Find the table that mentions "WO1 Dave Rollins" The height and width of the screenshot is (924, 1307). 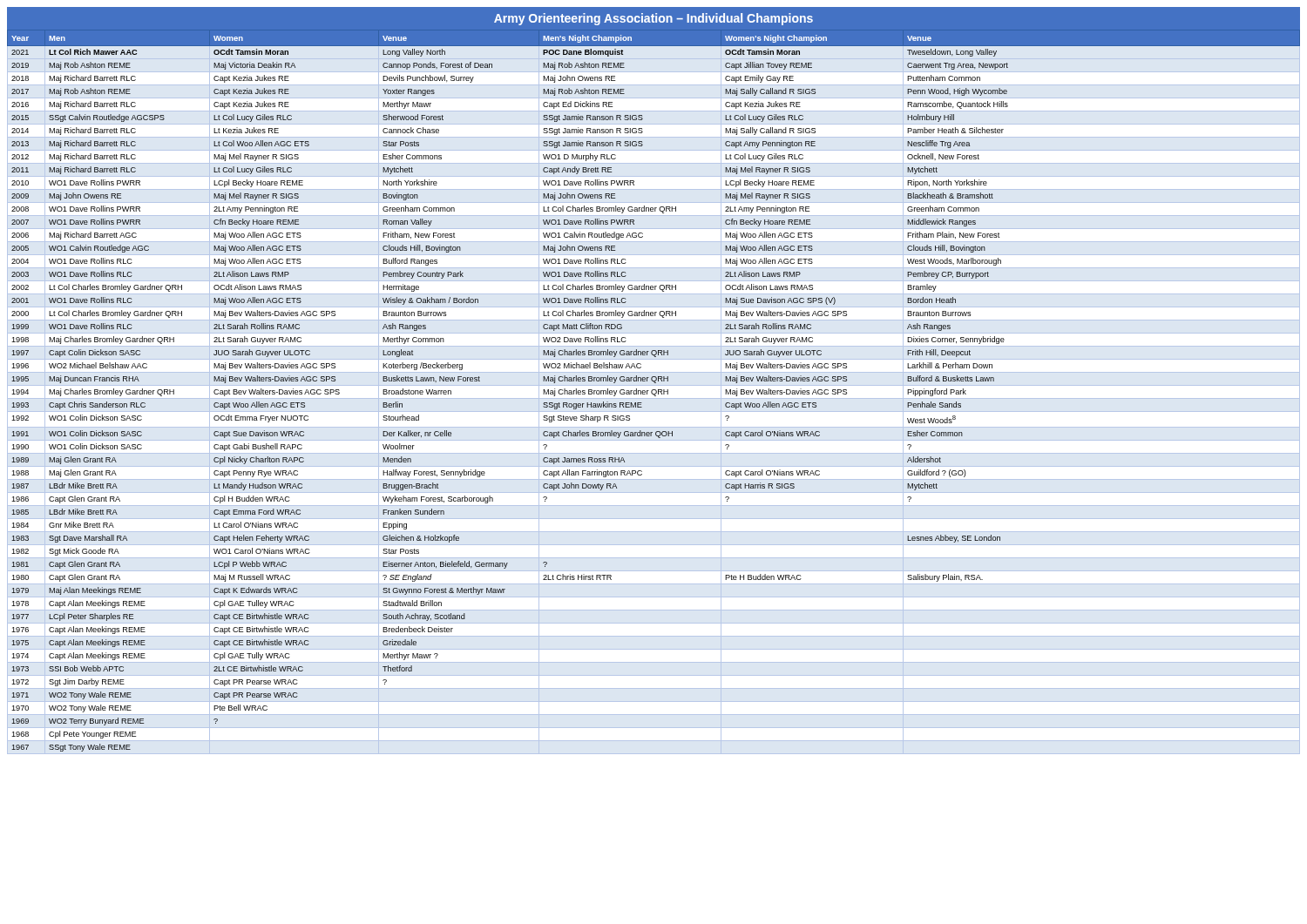pyautogui.click(x=654, y=392)
